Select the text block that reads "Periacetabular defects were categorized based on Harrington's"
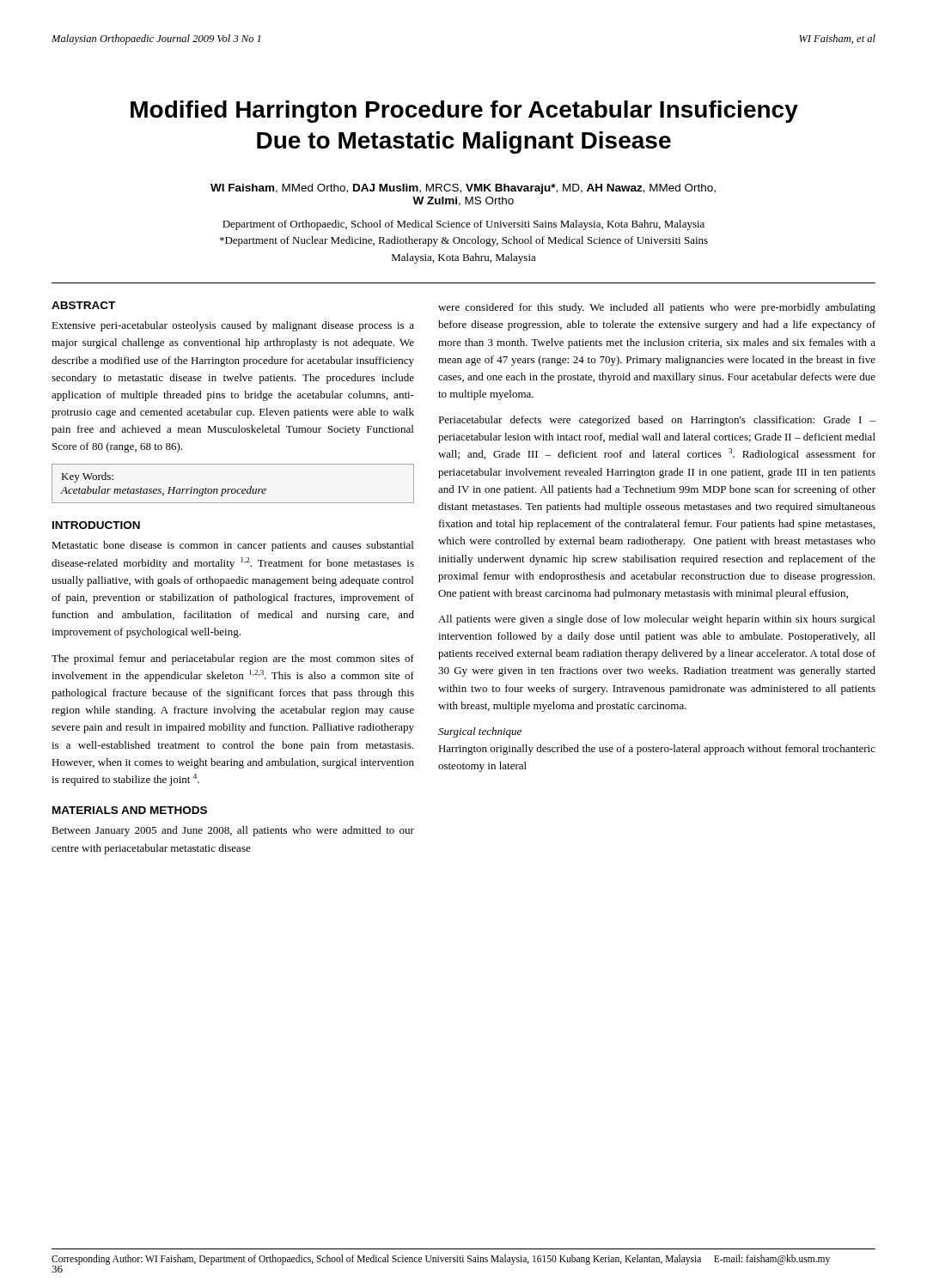This screenshot has height=1288, width=927. [x=657, y=506]
